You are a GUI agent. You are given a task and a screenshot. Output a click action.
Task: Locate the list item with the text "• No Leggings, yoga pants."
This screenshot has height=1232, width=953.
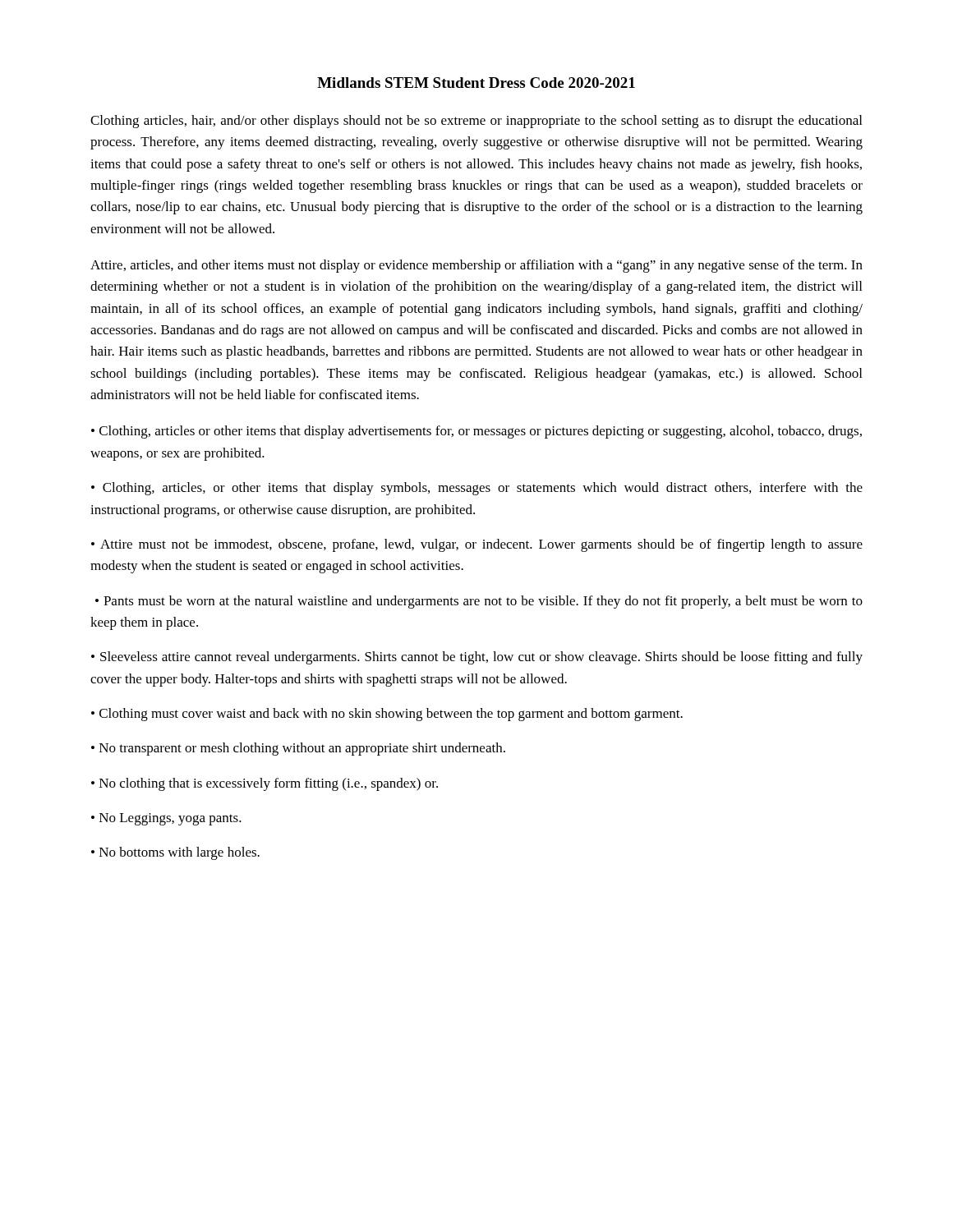pyautogui.click(x=166, y=818)
